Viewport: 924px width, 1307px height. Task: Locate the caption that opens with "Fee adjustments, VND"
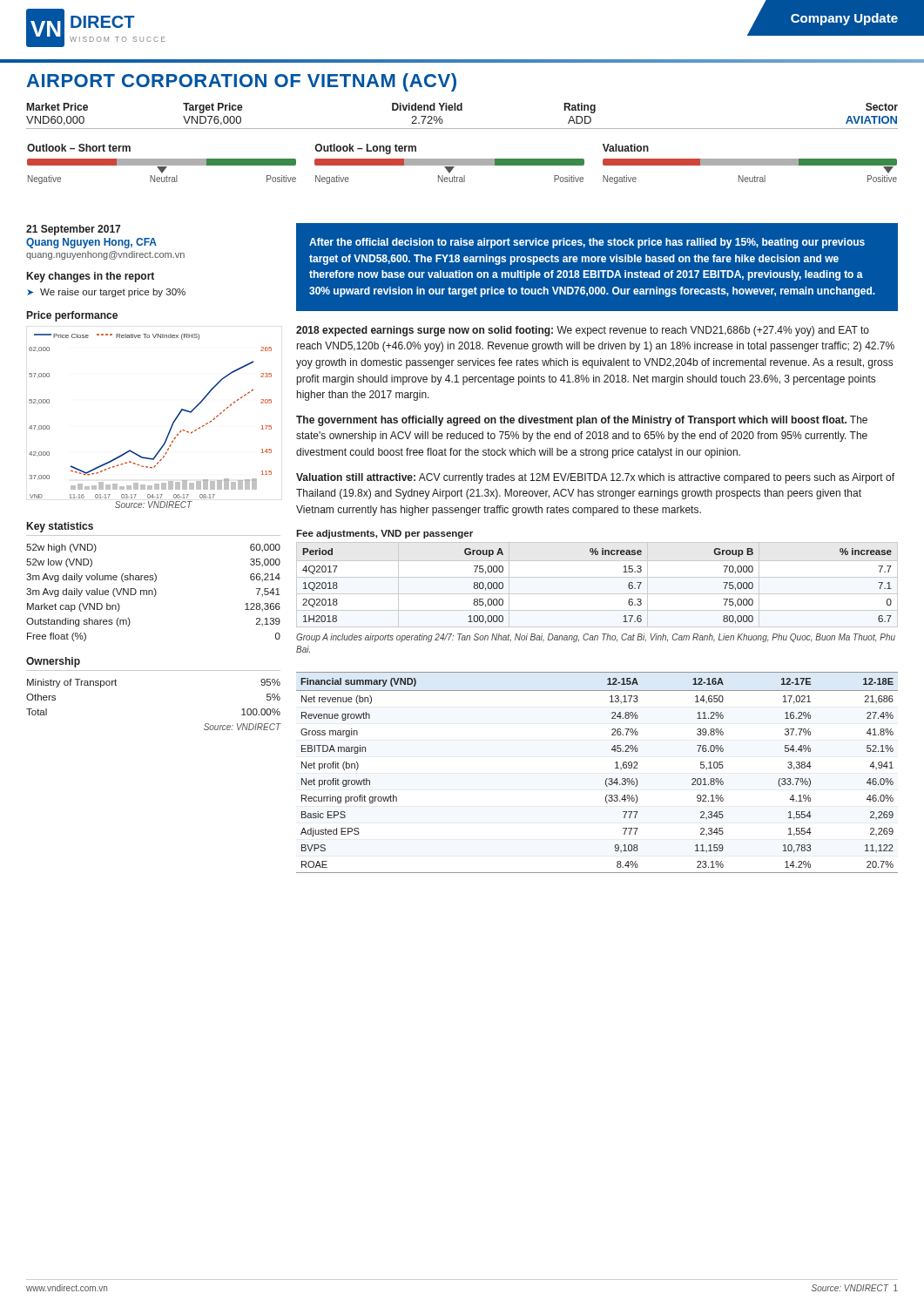pos(385,534)
